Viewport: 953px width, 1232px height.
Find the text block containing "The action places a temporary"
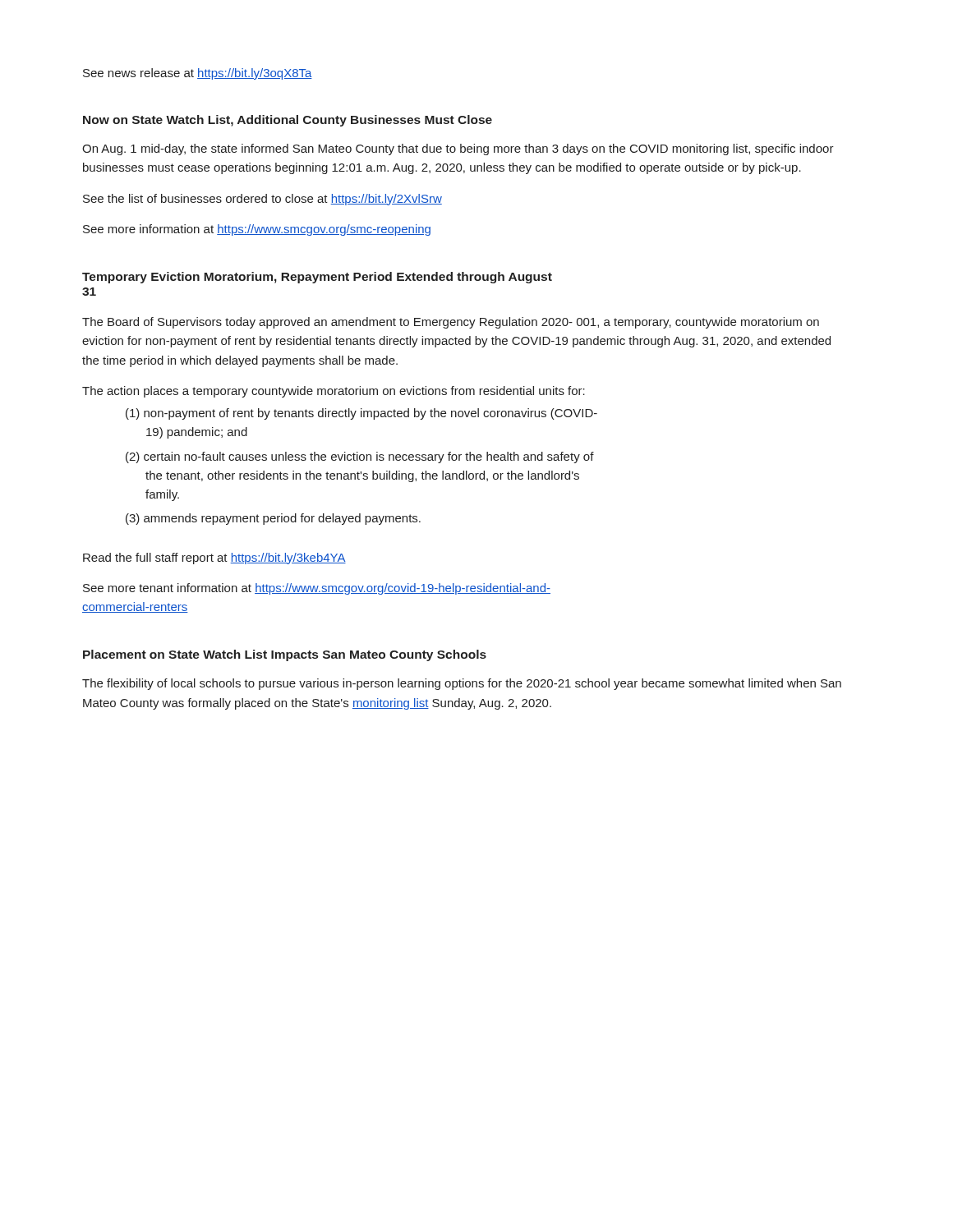[x=334, y=390]
